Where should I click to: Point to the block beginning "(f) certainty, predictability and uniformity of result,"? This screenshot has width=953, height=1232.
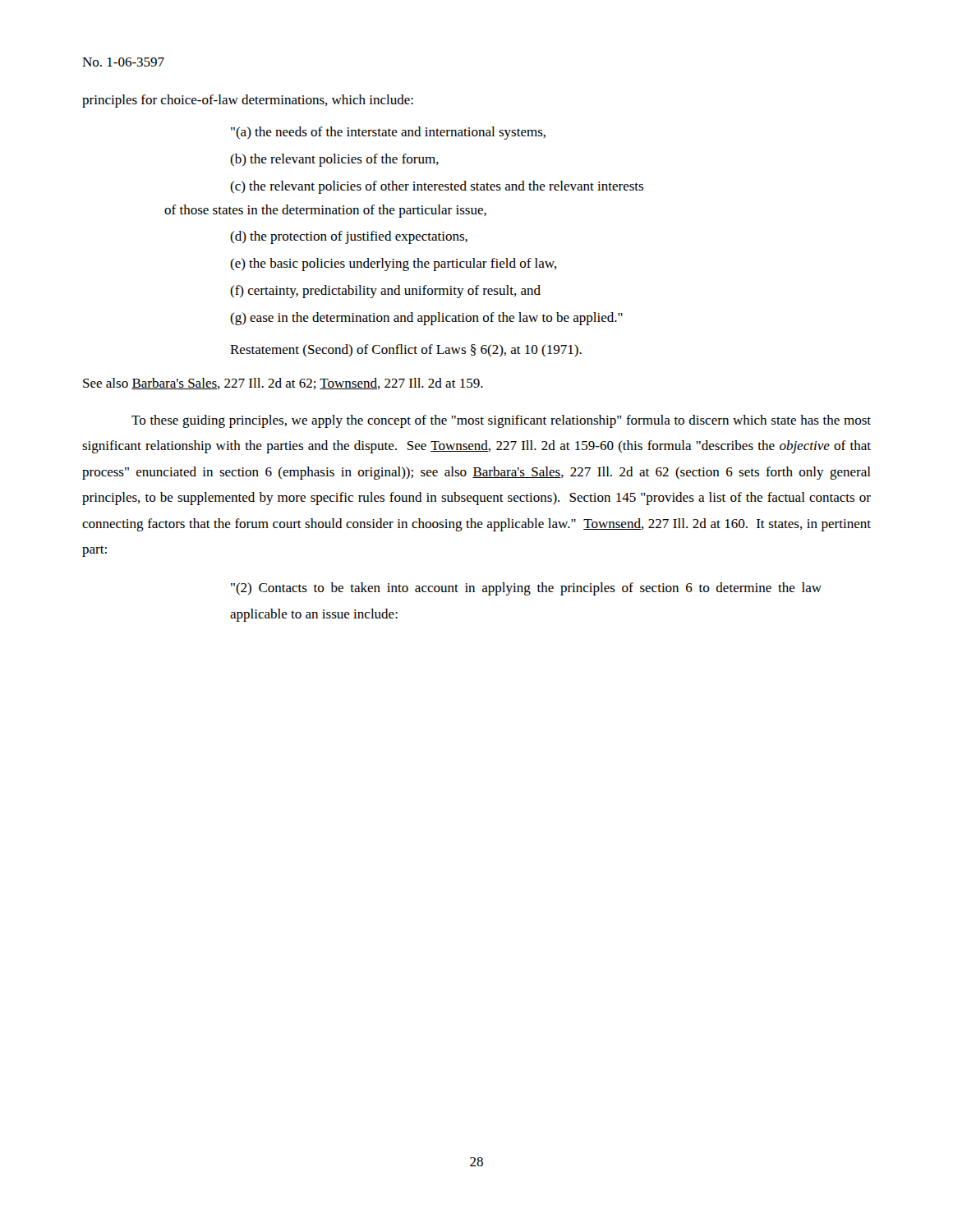385,291
